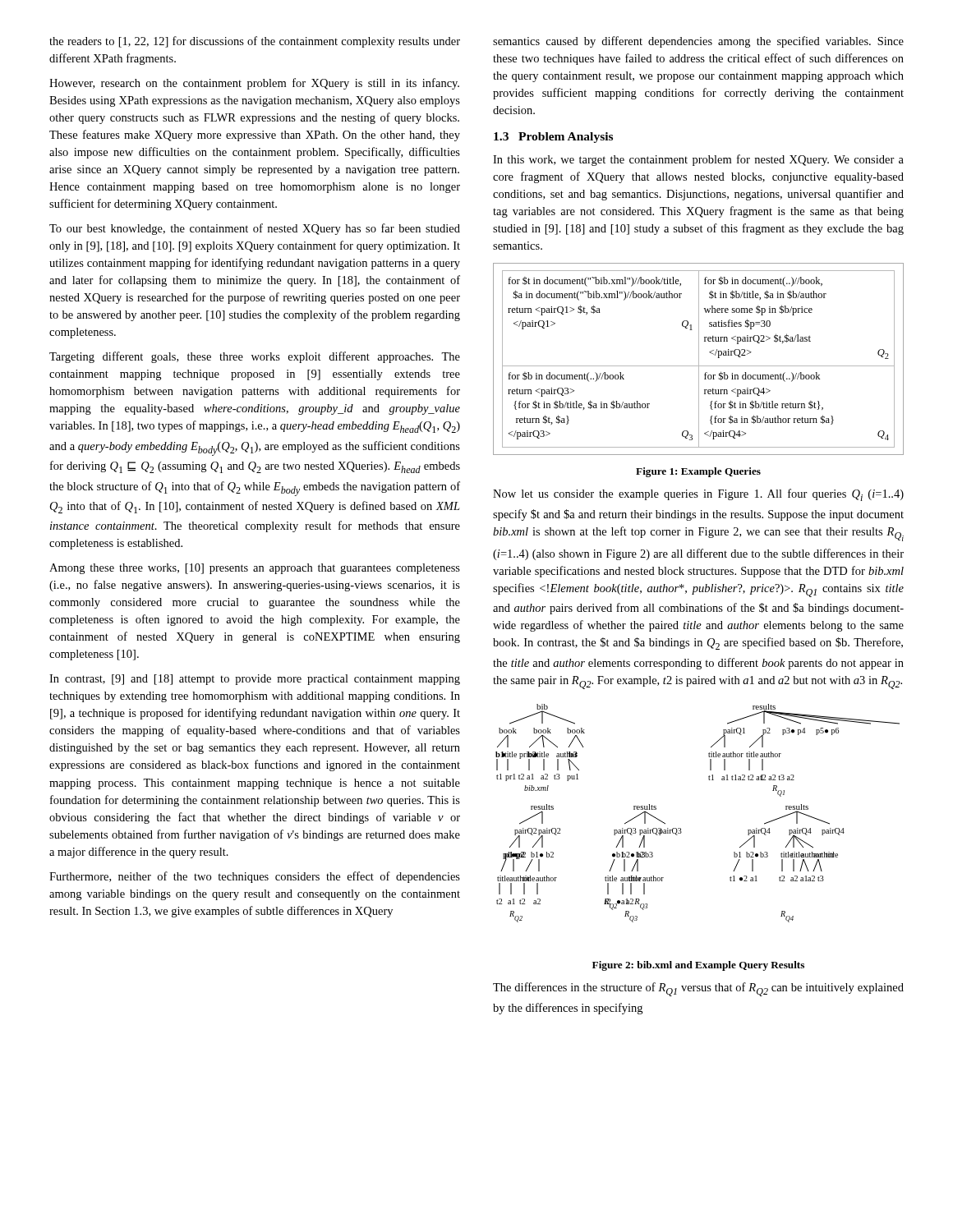The width and height of the screenshot is (953, 1232).
Task: Navigate to the text starting "In this work, we target"
Action: [698, 203]
